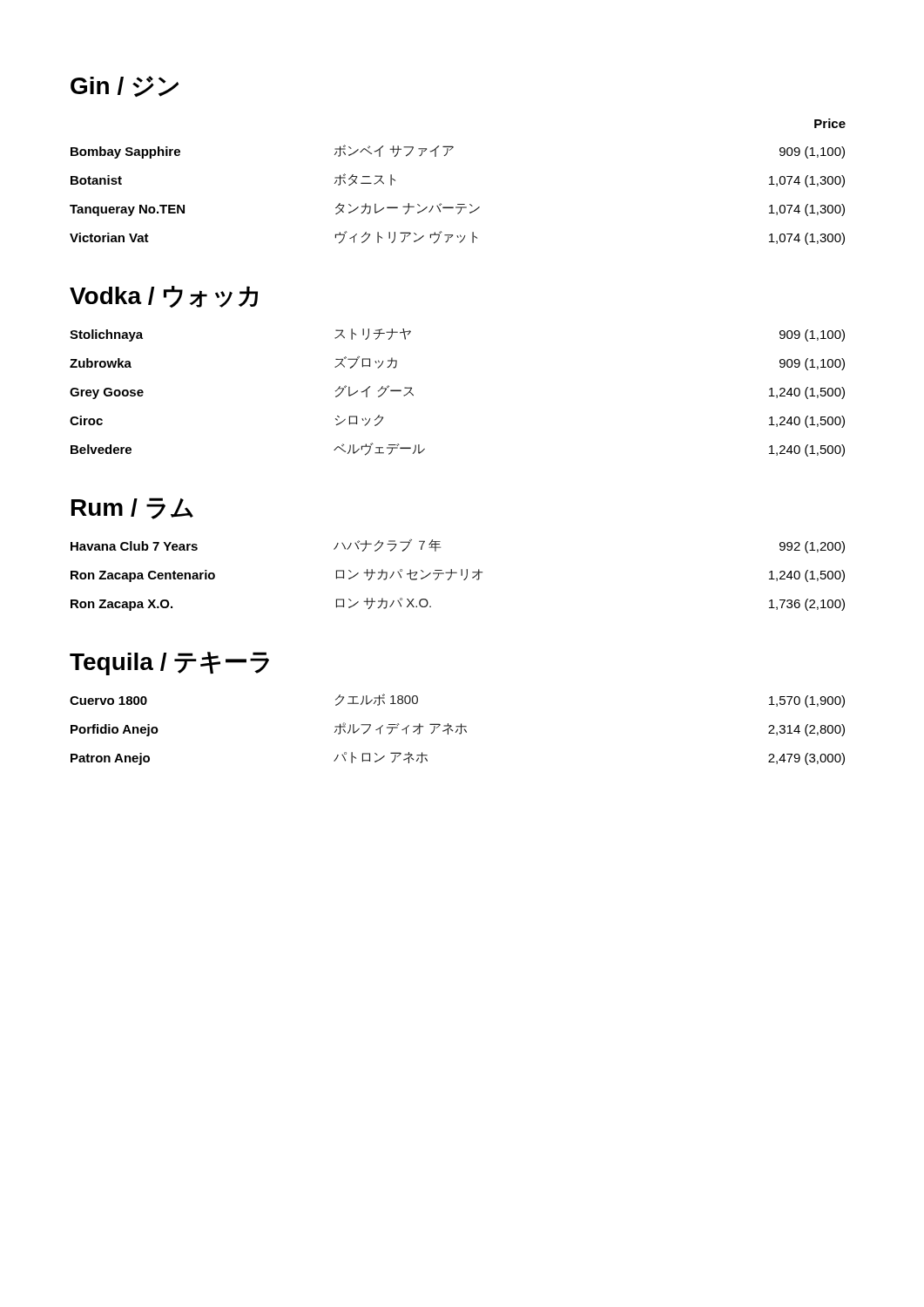Find "Tequila / テキーラ" on this page
Screen dimensions: 1307x924
[x=172, y=662]
